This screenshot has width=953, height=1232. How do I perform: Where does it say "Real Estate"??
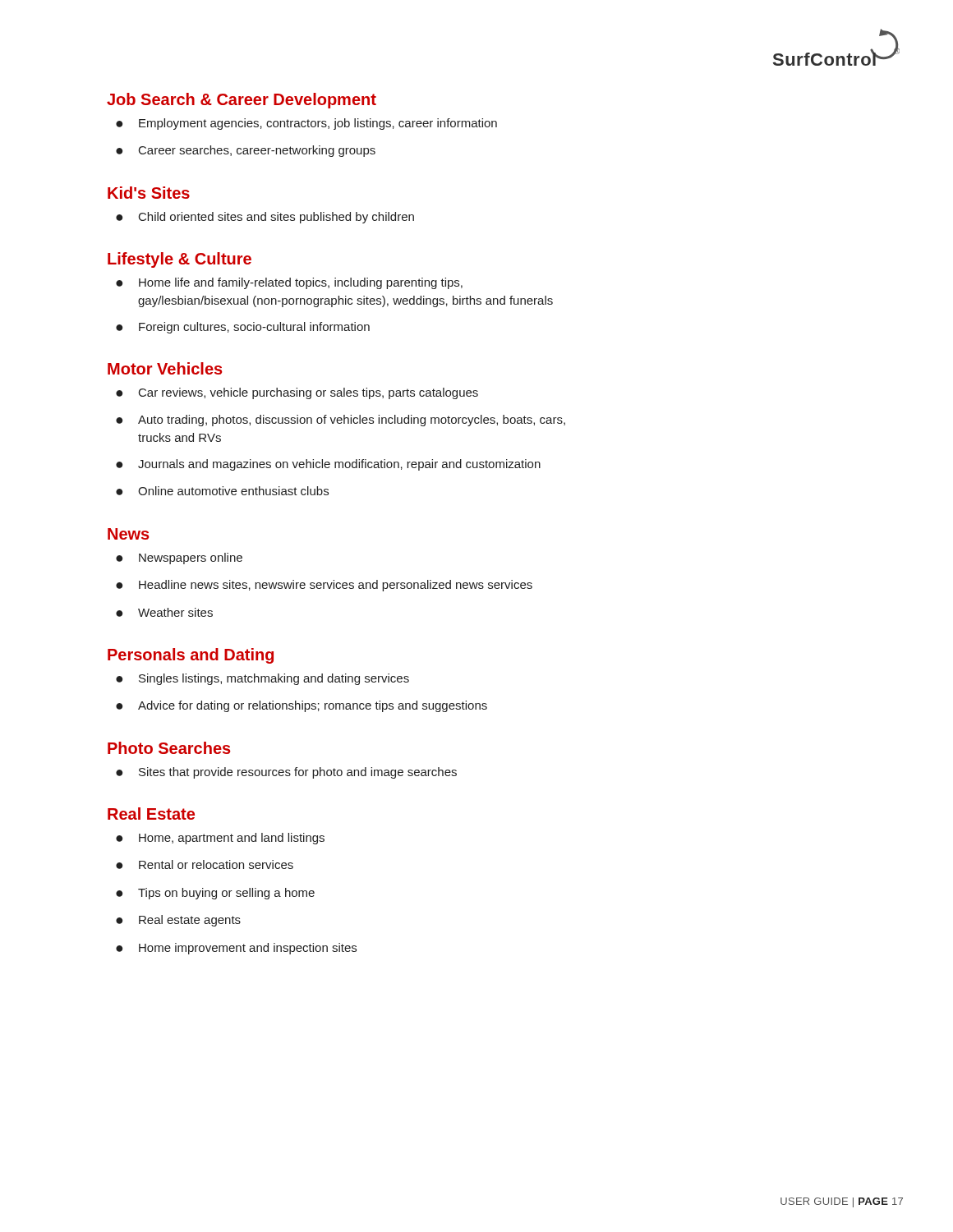pyautogui.click(x=151, y=814)
